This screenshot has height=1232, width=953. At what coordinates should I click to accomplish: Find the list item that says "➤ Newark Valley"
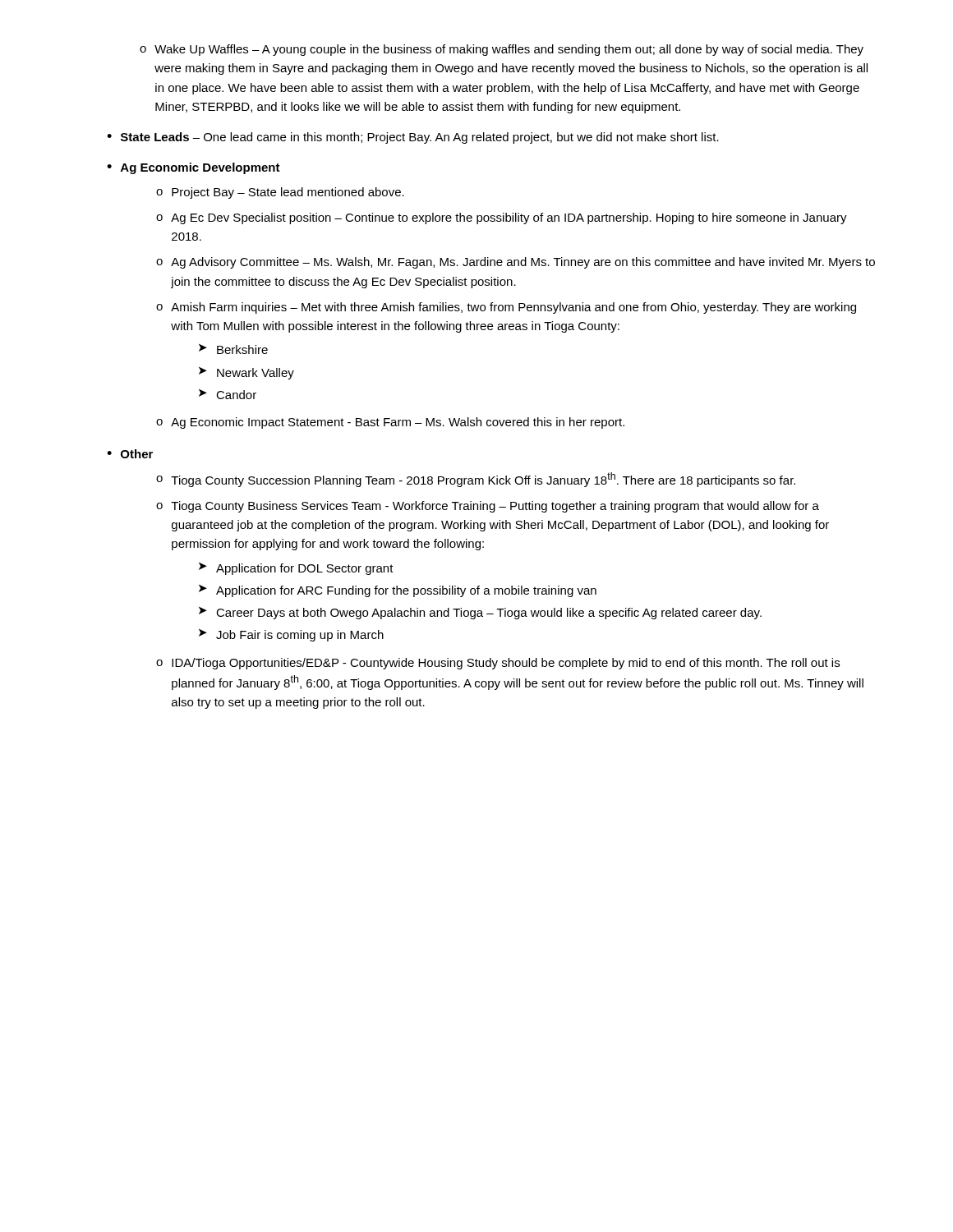(x=246, y=373)
